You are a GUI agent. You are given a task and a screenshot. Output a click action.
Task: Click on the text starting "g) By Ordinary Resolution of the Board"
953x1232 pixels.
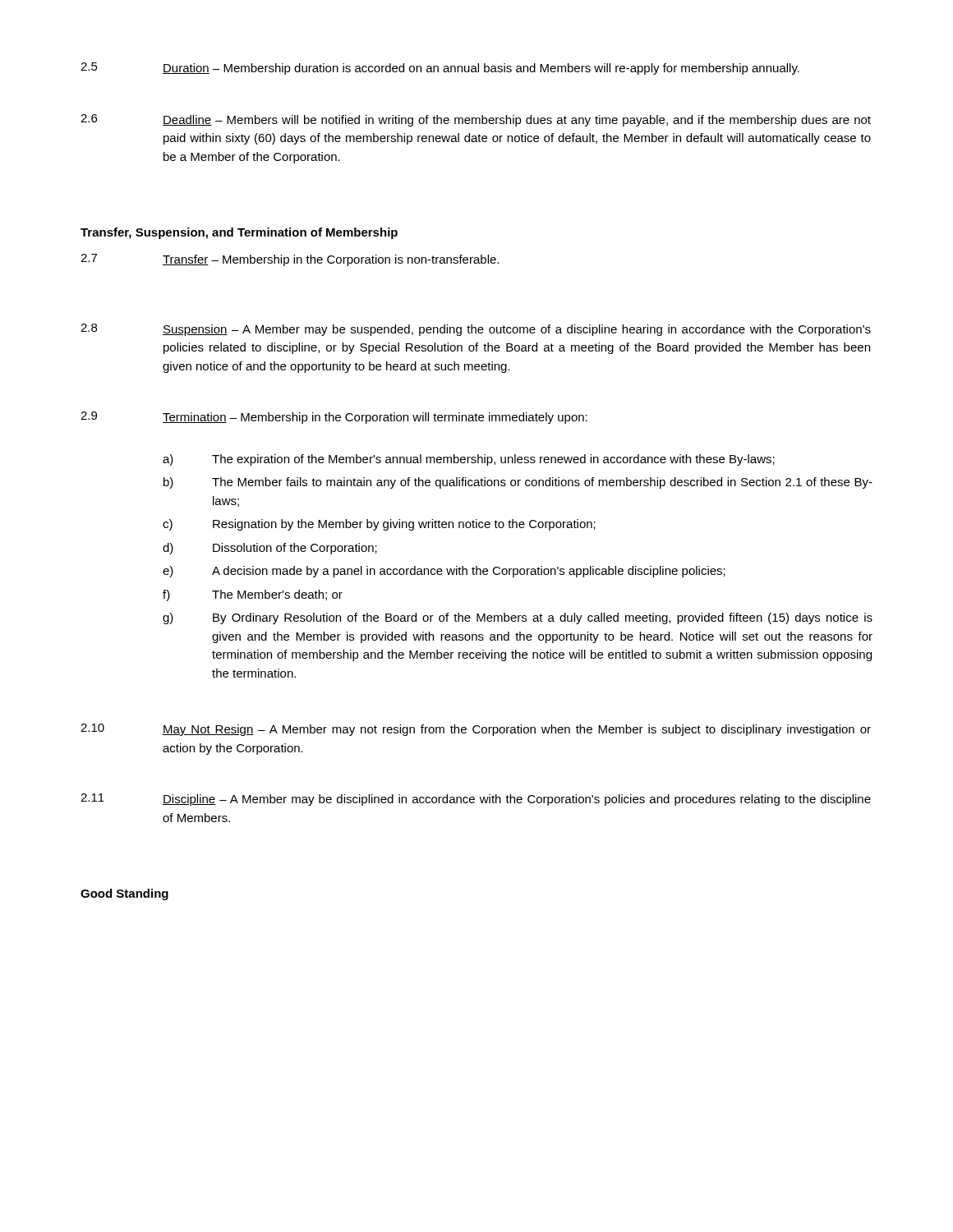coord(518,646)
